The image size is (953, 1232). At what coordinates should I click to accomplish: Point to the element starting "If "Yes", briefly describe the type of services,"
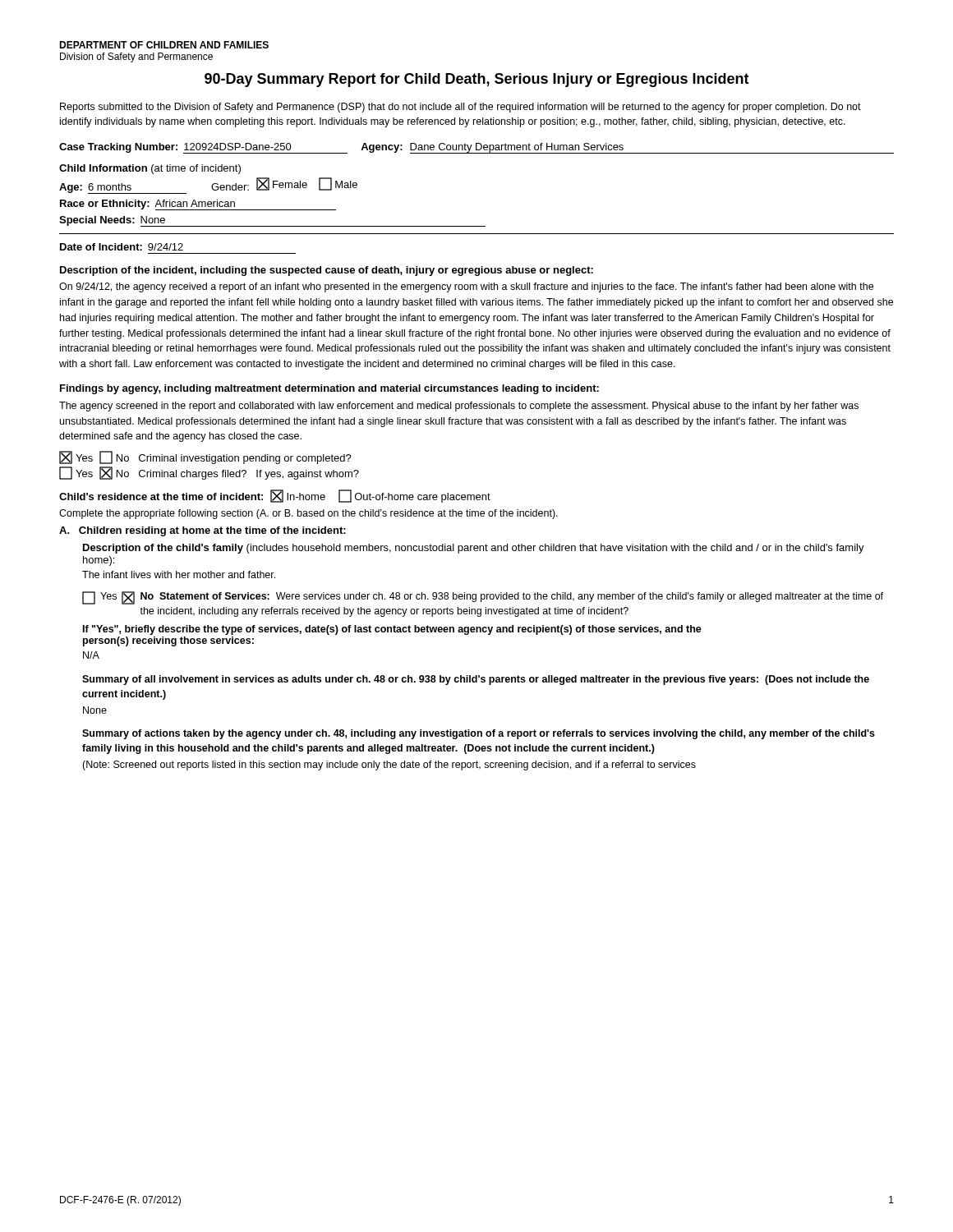(x=488, y=643)
